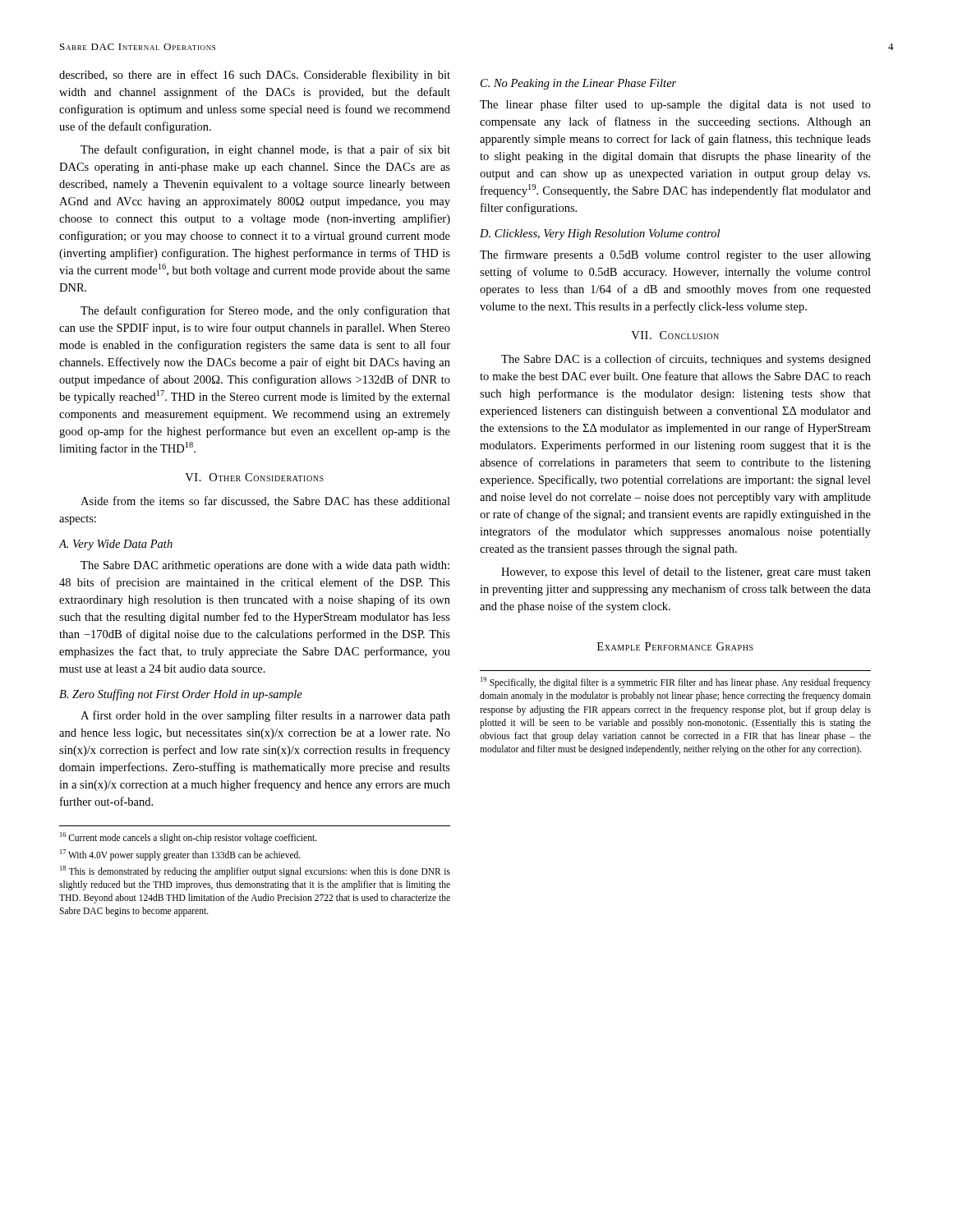This screenshot has width=953, height=1232.
Task: Where is the passage that starts "The linear phase filter"?
Action: 675,156
